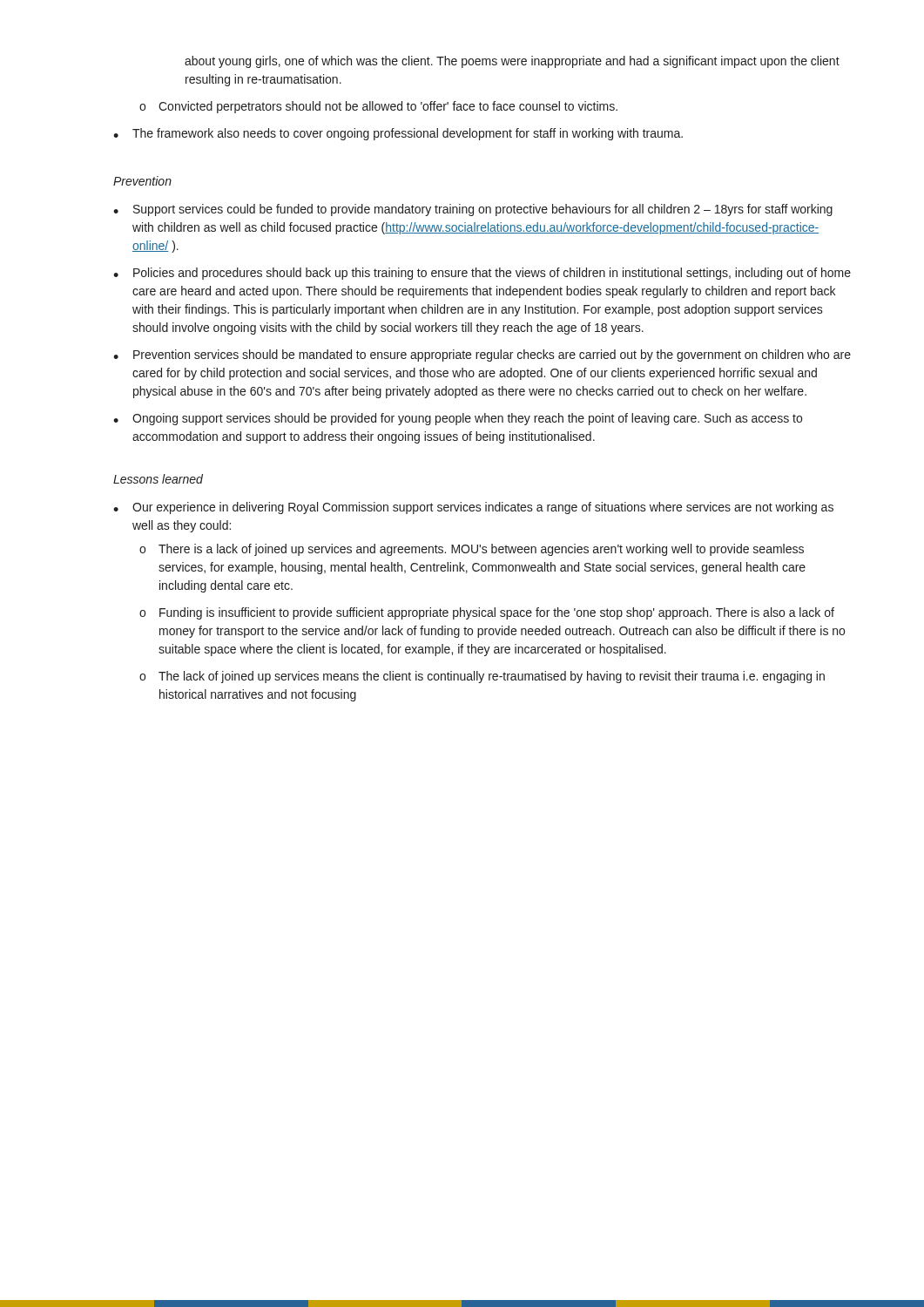
Task: Select the element starting "• The framework also needs to cover"
Action: 484,136
